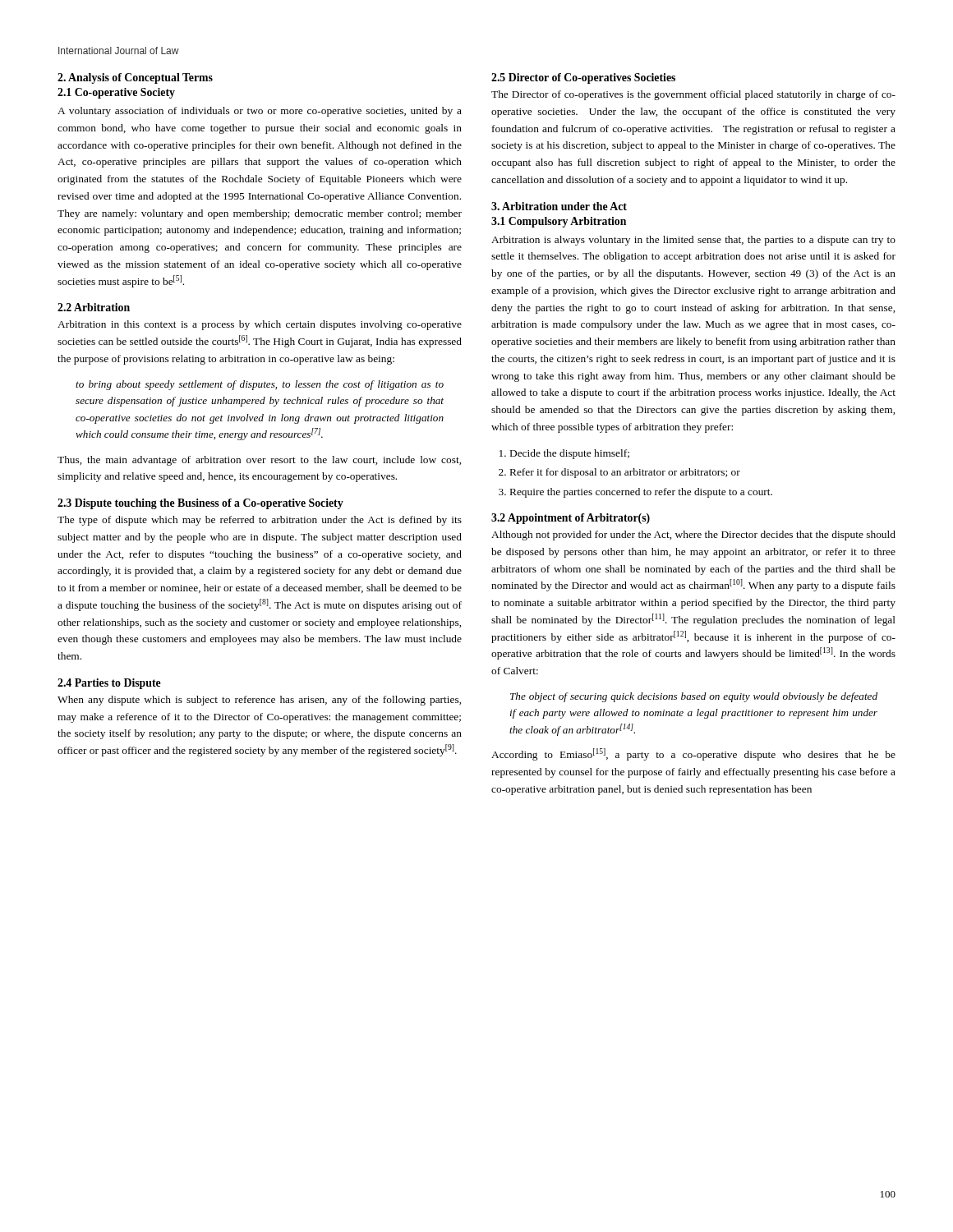The width and height of the screenshot is (953, 1232).
Task: Locate the region starting "Arbitration is always voluntary in"
Action: pyautogui.click(x=693, y=333)
